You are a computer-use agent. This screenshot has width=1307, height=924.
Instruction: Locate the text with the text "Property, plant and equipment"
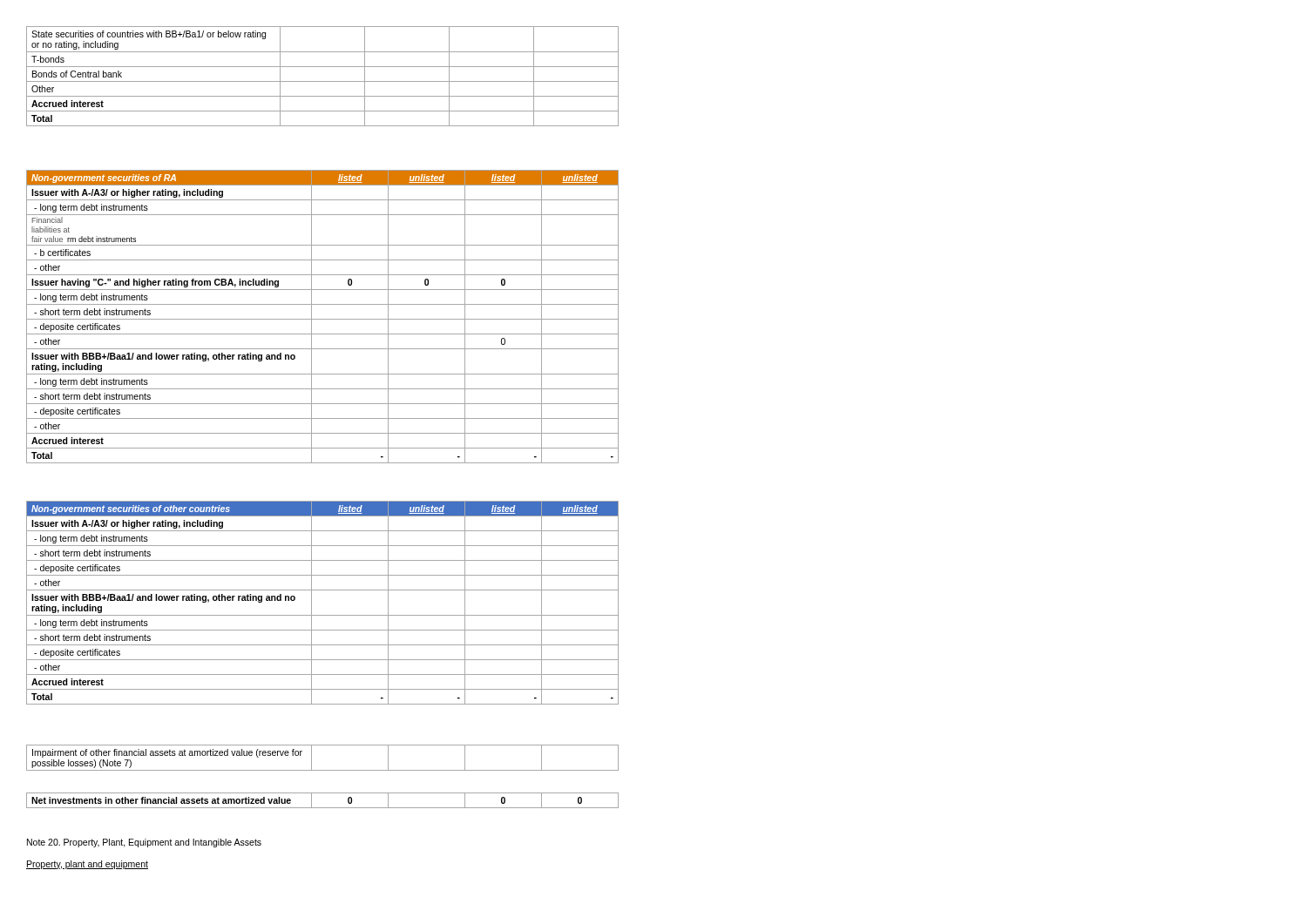[x=87, y=865]
